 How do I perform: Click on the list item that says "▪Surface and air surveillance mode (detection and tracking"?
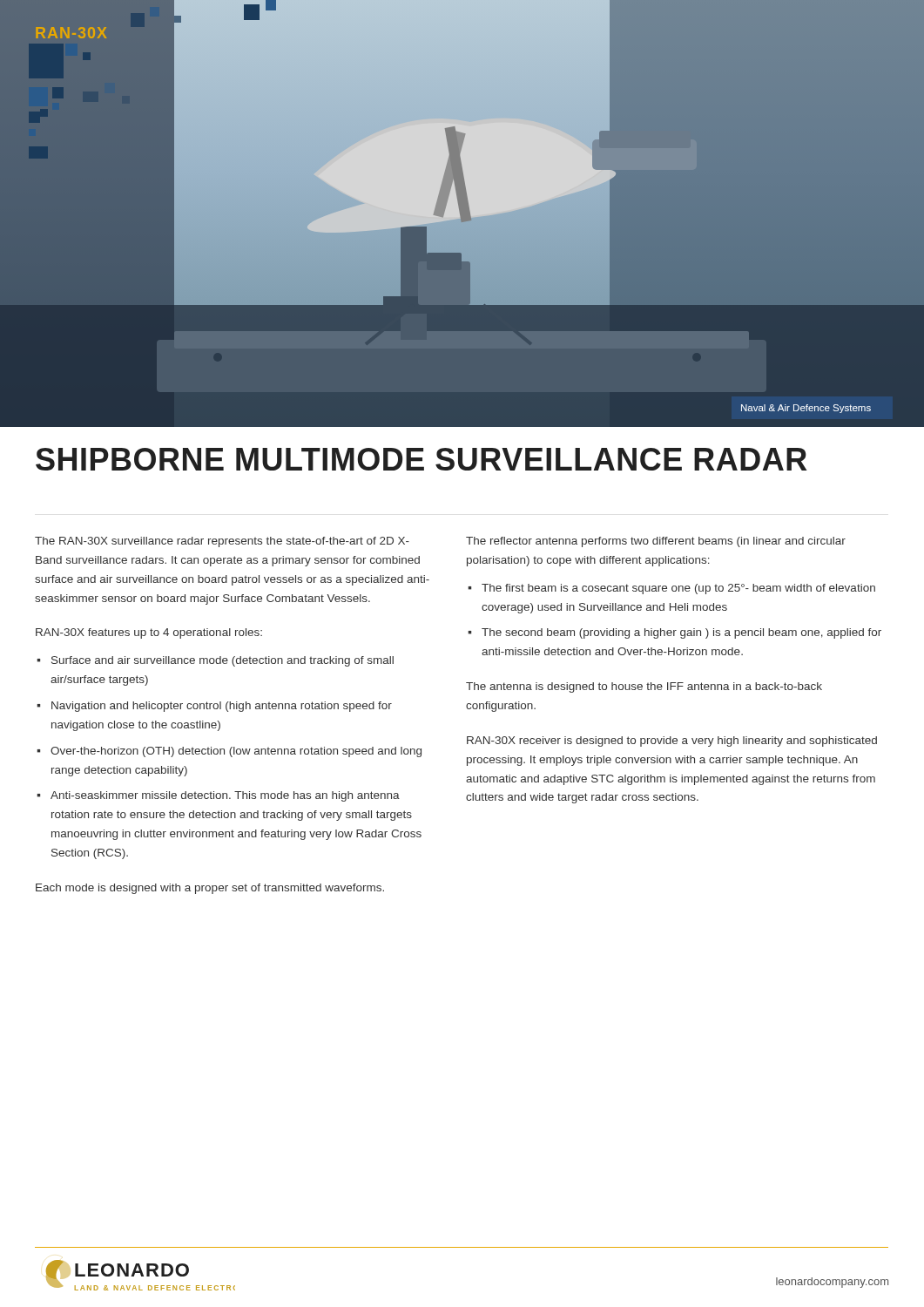click(215, 669)
